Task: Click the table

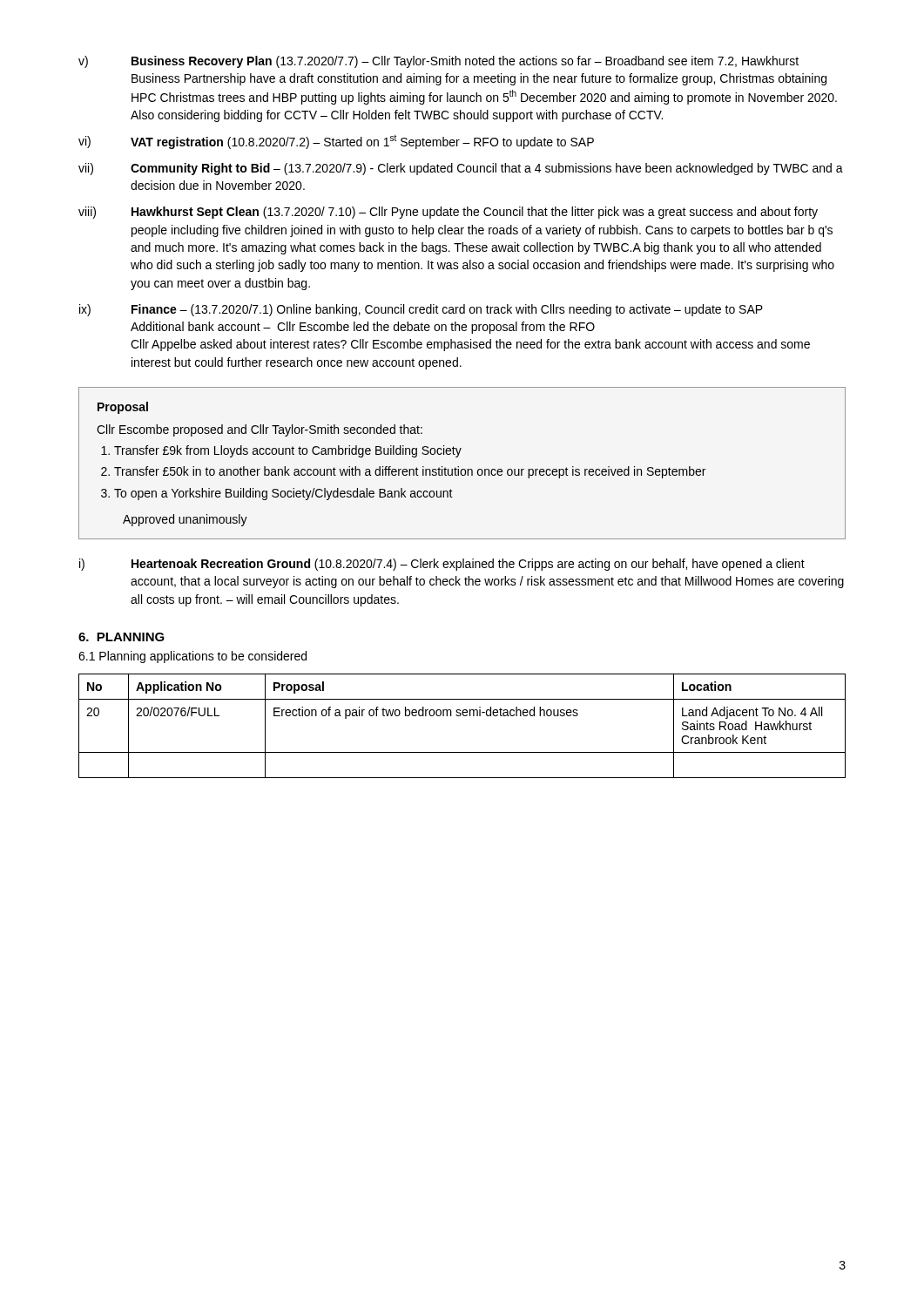Action: click(462, 726)
